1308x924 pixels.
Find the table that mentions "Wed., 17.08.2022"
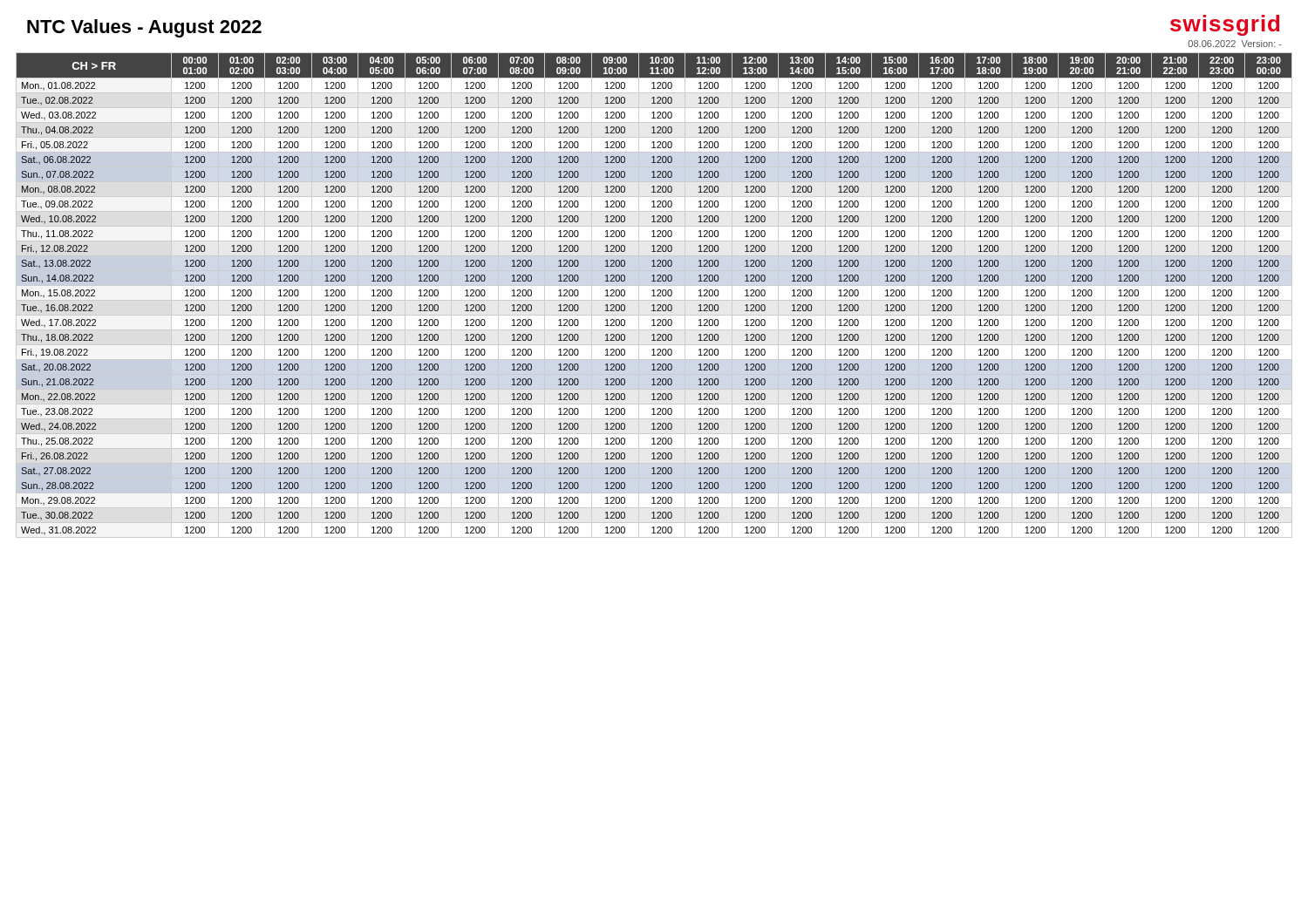[x=654, y=295]
